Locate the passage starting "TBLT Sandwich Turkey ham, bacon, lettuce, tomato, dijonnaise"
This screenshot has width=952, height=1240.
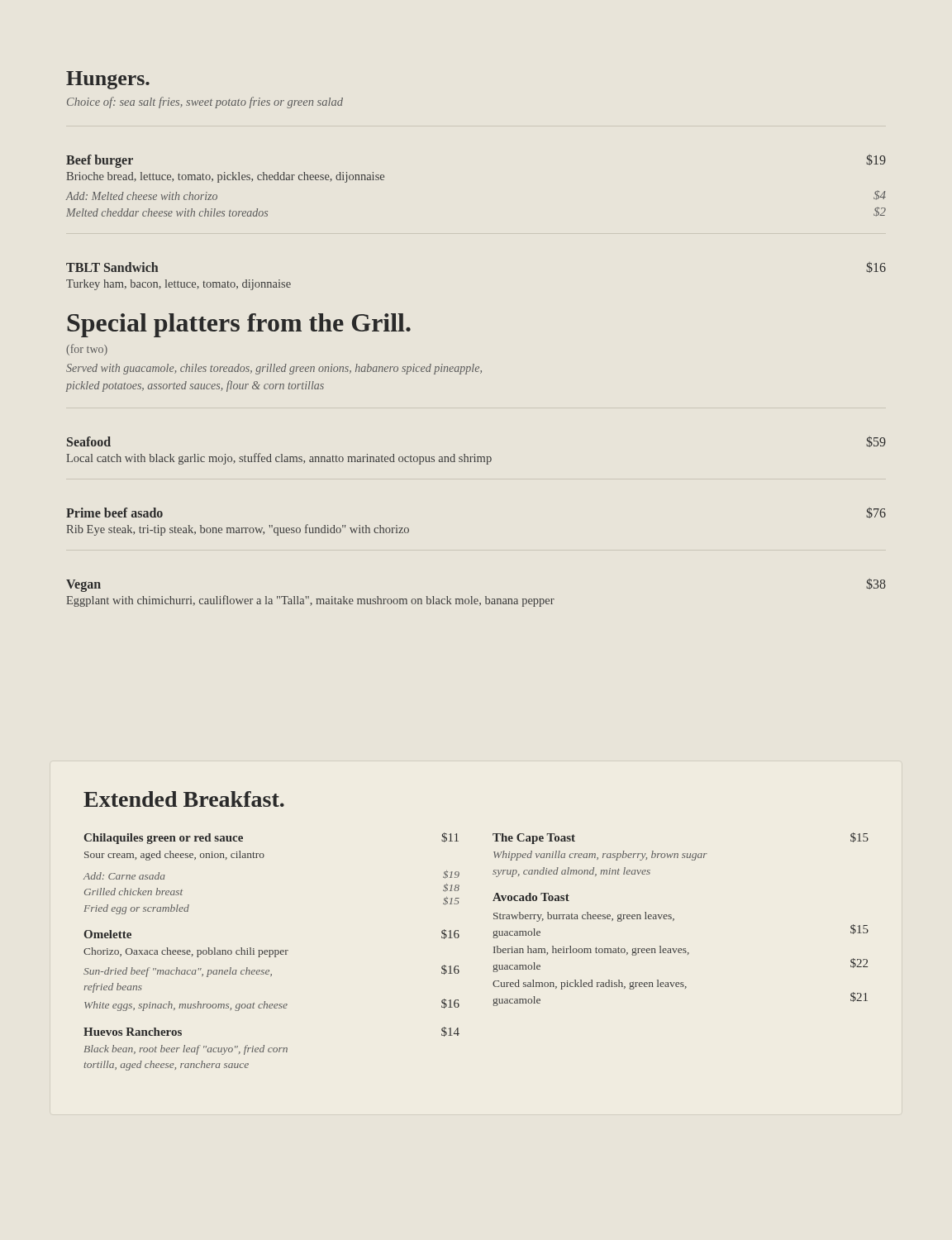tap(107, 267)
